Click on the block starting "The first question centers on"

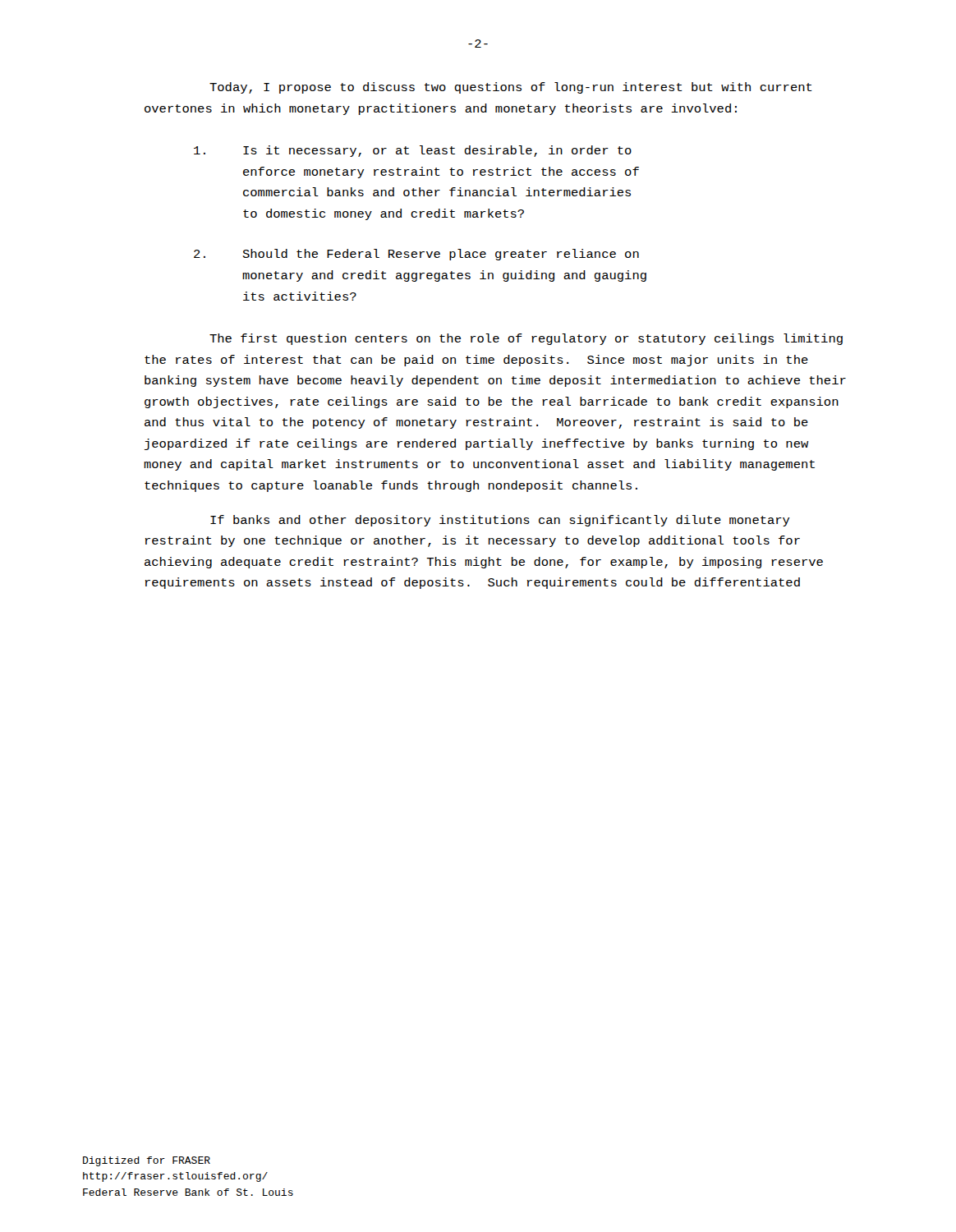495,413
